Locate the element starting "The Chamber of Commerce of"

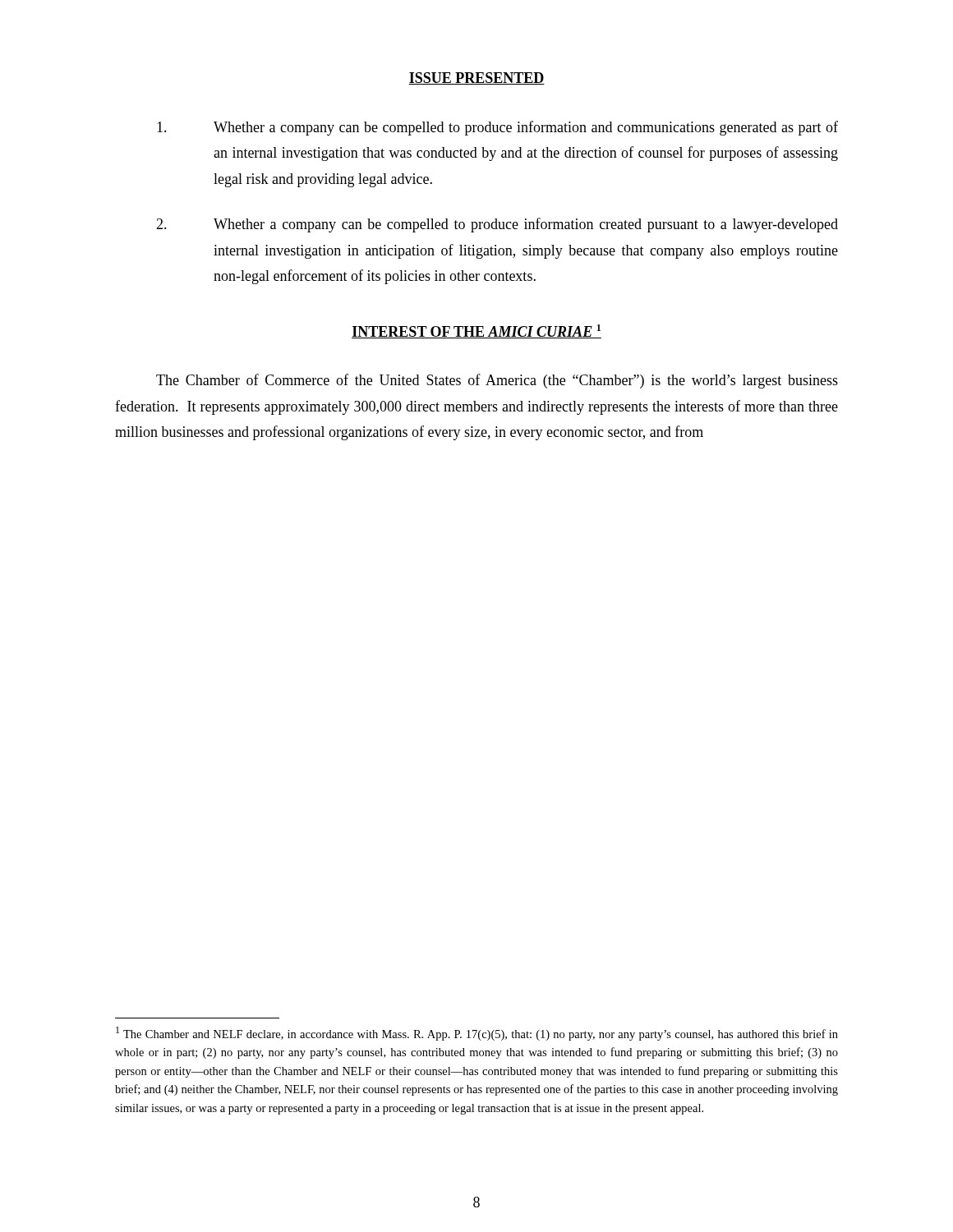pos(476,406)
